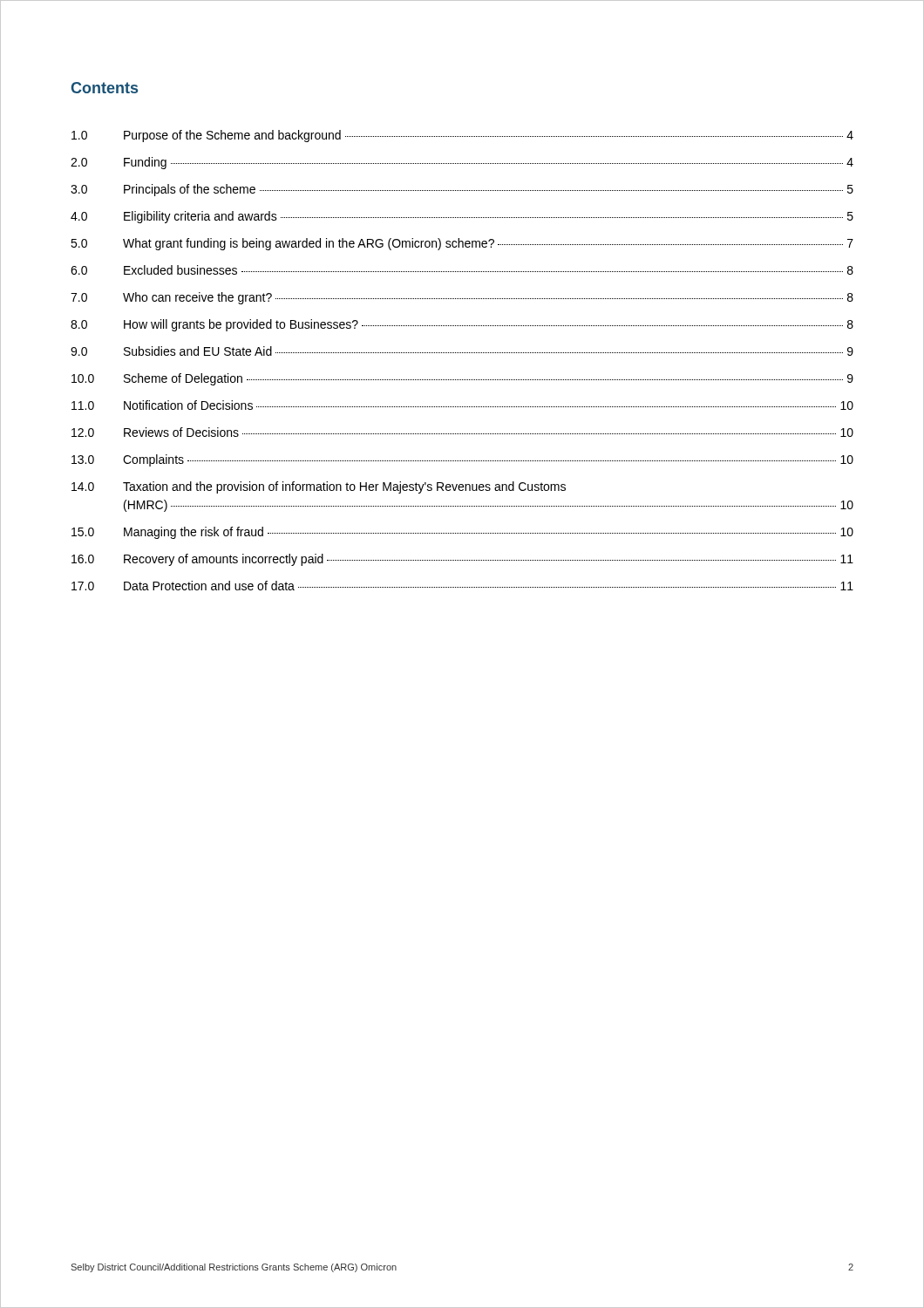
Task: Find the block on this page that starts "17.0 Data Protection and use"
Action: [x=462, y=586]
